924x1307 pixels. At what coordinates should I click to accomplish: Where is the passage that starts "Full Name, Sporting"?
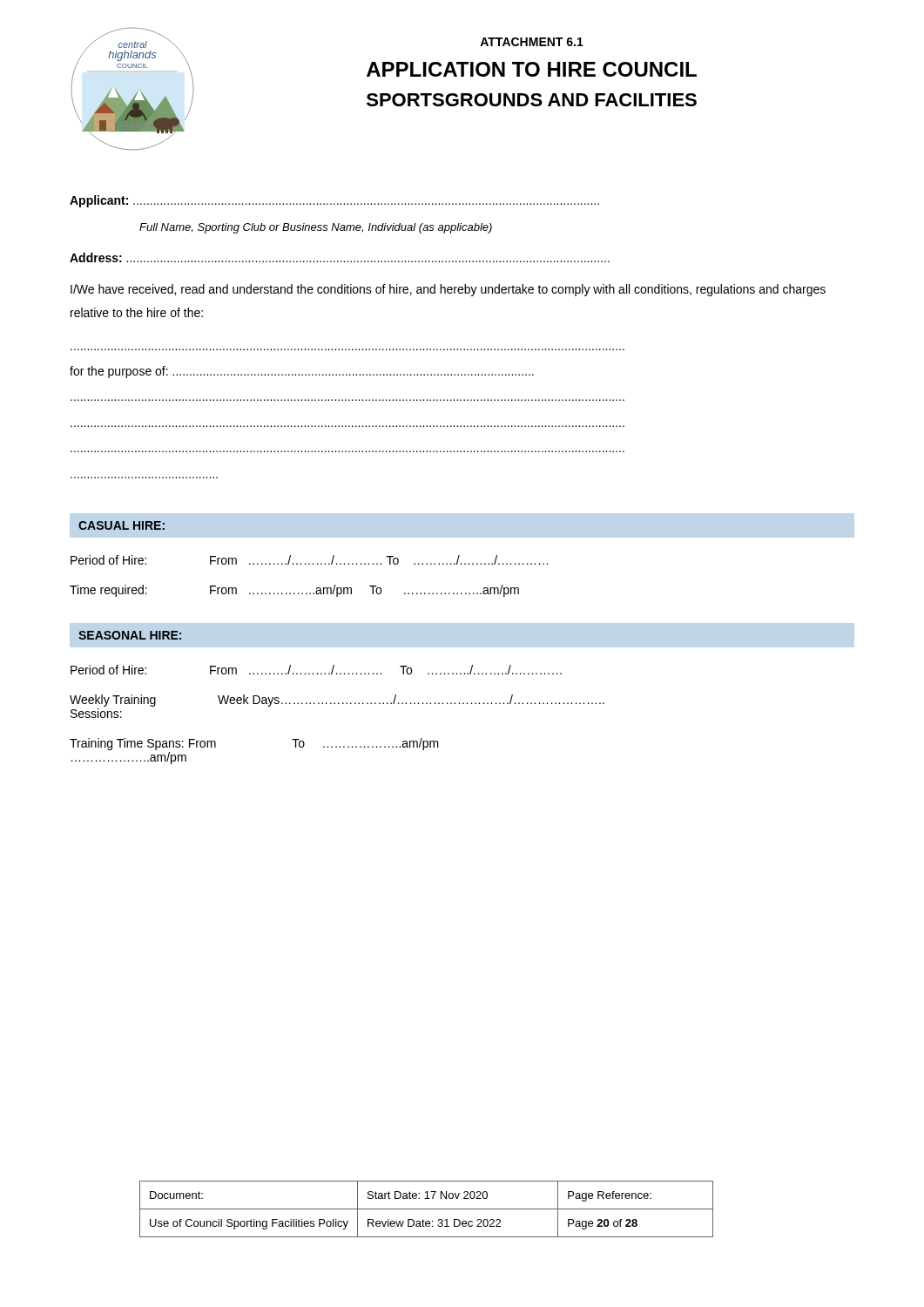(x=316, y=227)
